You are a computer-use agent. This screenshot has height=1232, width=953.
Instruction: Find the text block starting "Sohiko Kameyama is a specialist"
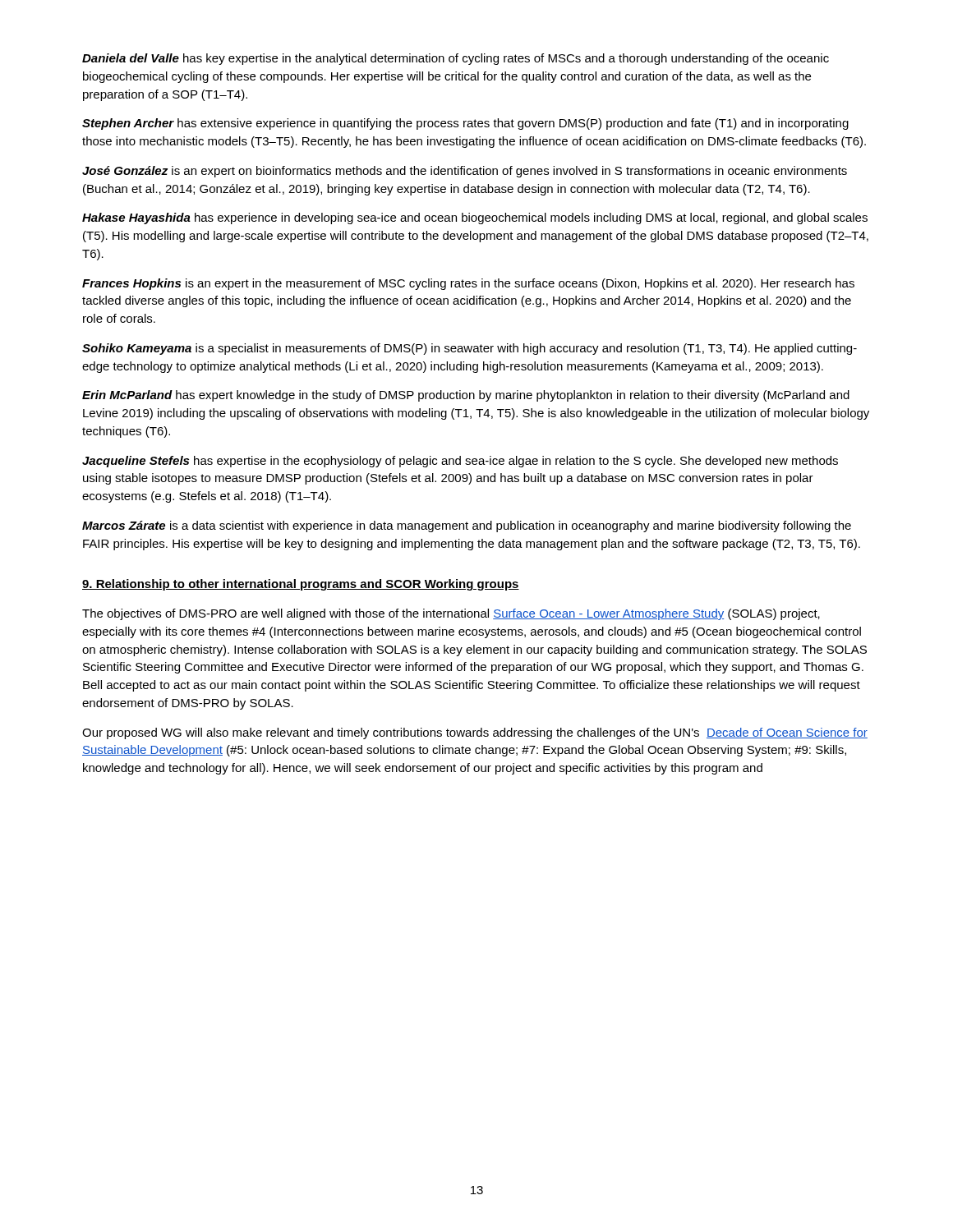tap(470, 357)
